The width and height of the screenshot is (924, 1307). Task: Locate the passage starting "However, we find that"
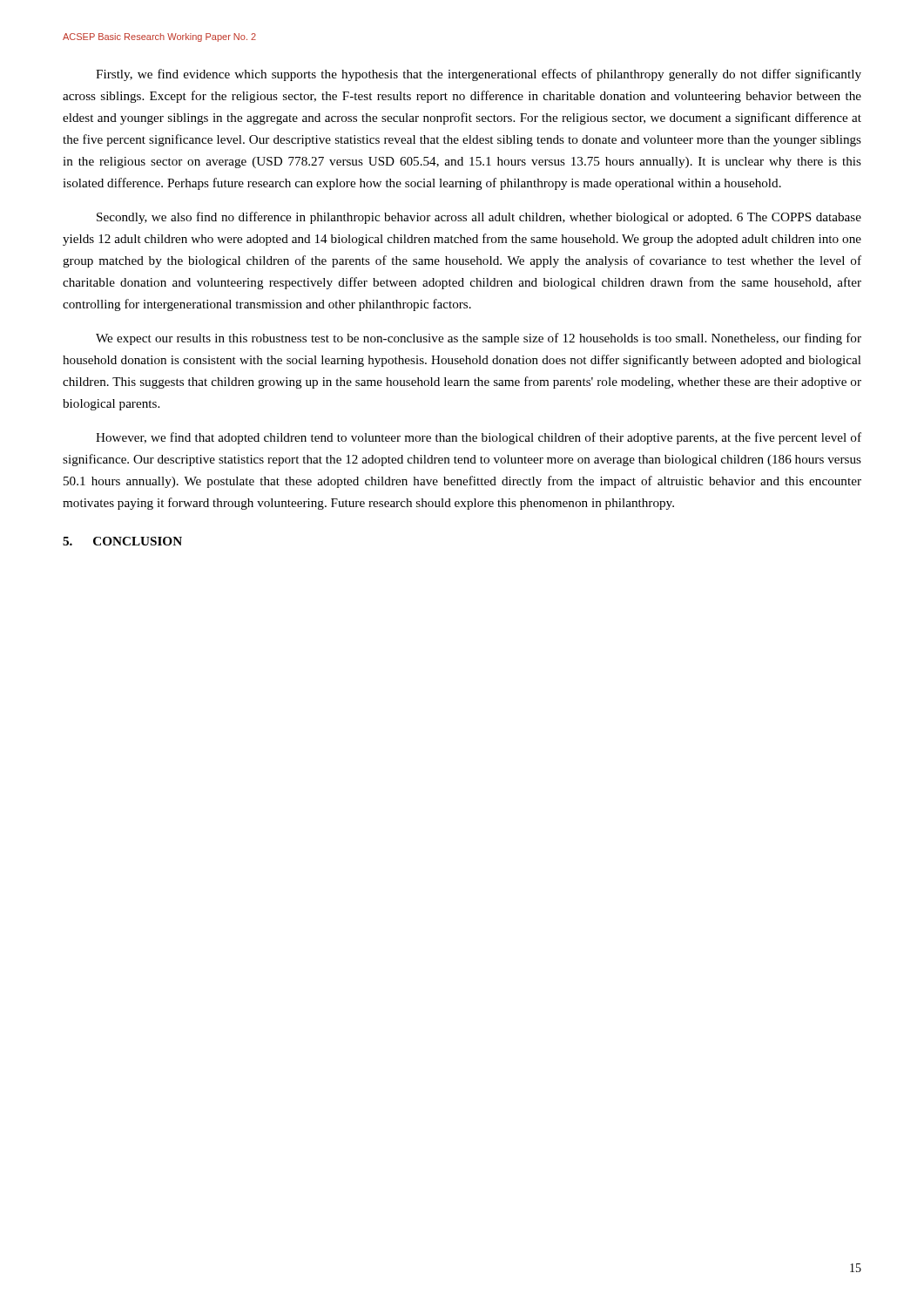click(462, 470)
